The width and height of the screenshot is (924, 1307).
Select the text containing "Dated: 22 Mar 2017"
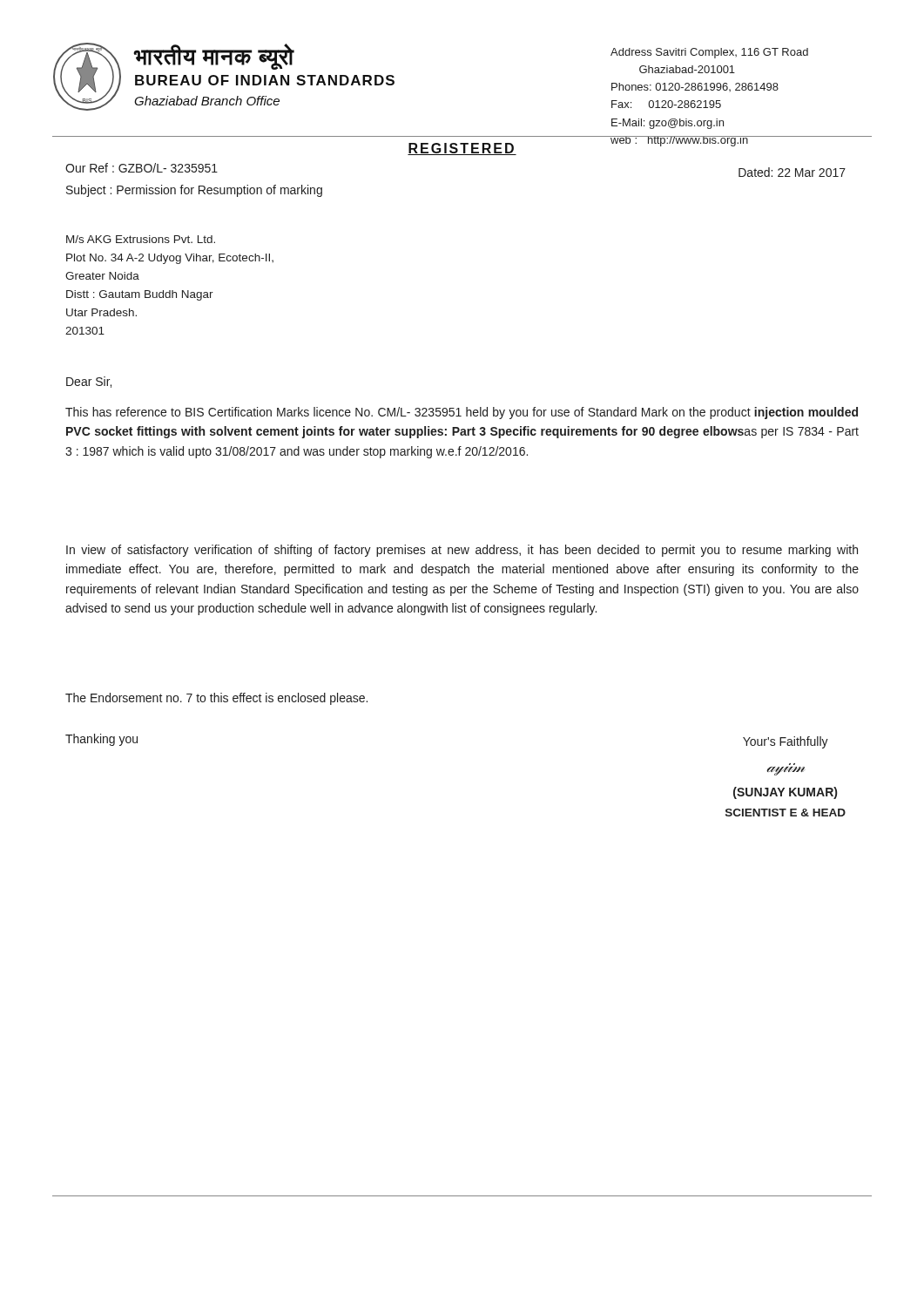(x=792, y=173)
